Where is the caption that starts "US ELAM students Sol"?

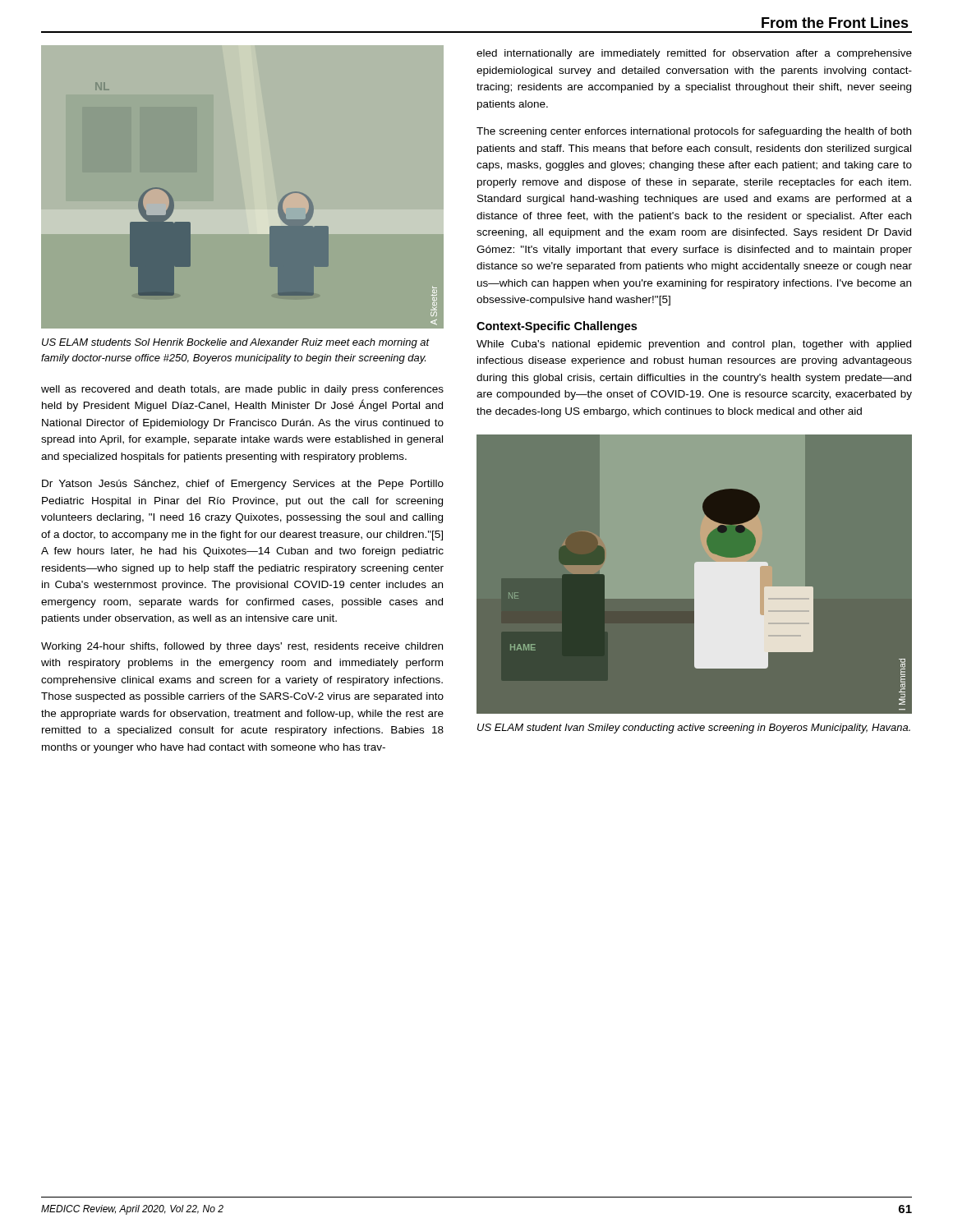tap(235, 350)
